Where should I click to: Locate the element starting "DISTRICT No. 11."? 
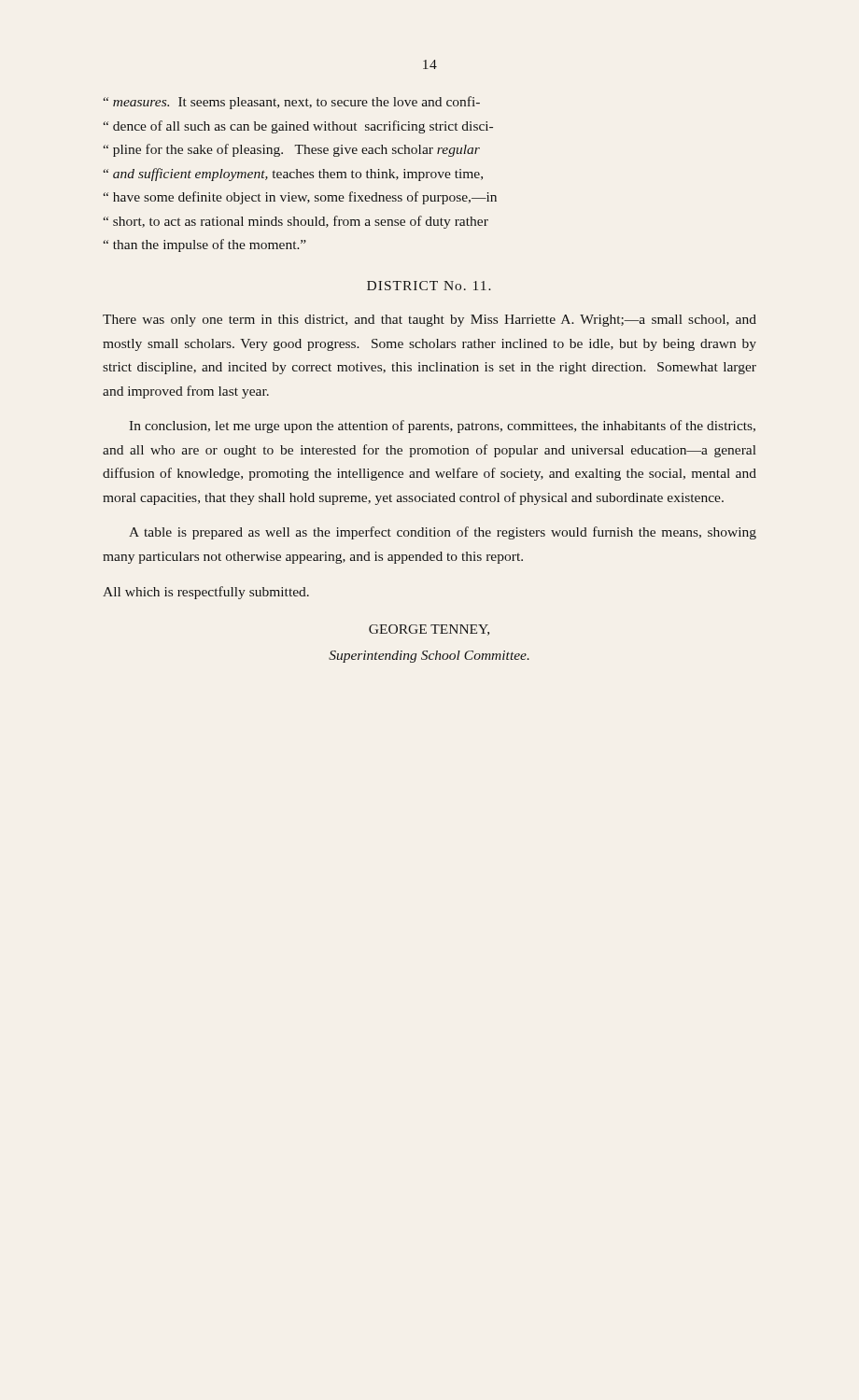(x=430, y=285)
